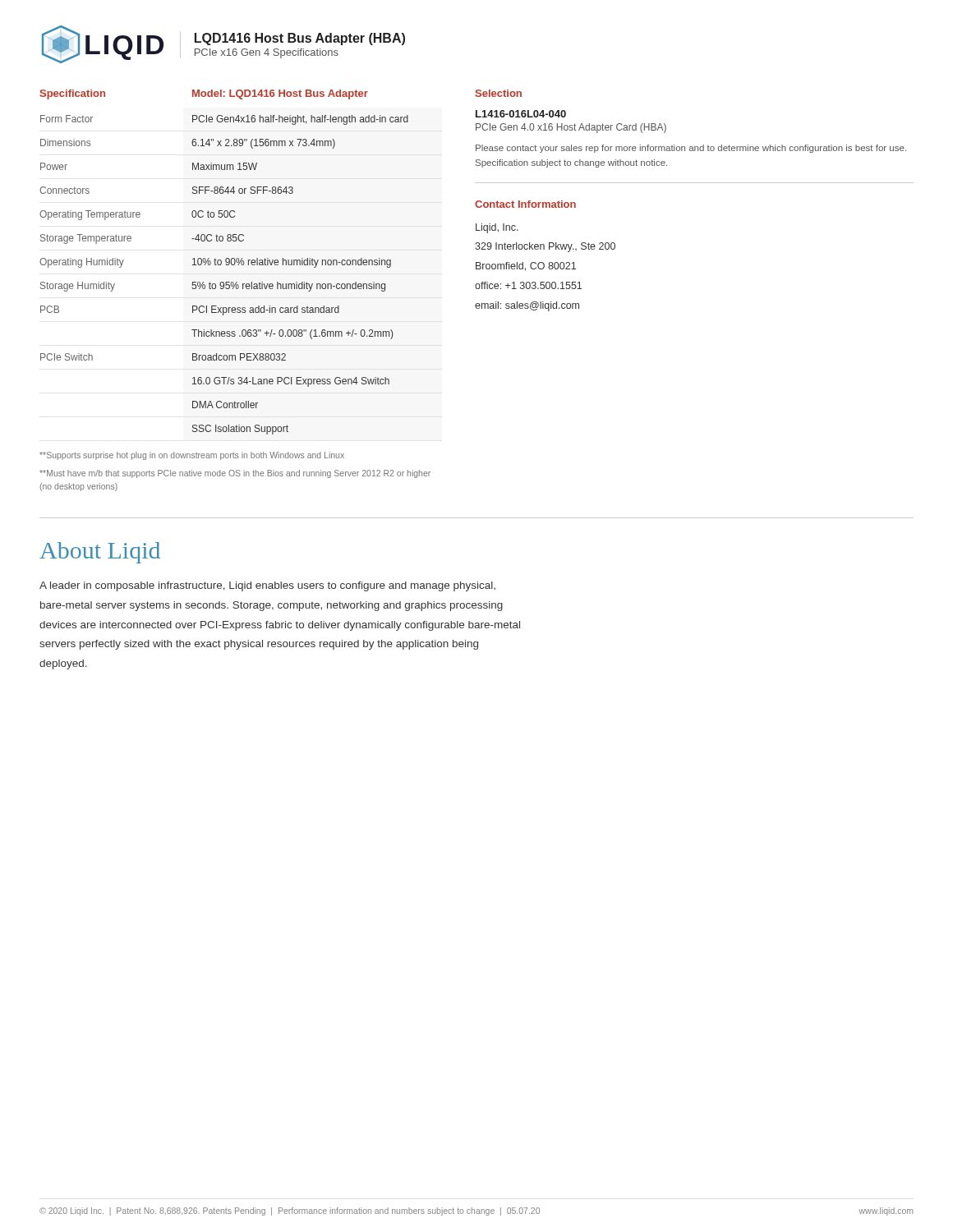This screenshot has width=953, height=1232.
Task: Point to the text starting "Contact Information"
Action: [x=526, y=204]
